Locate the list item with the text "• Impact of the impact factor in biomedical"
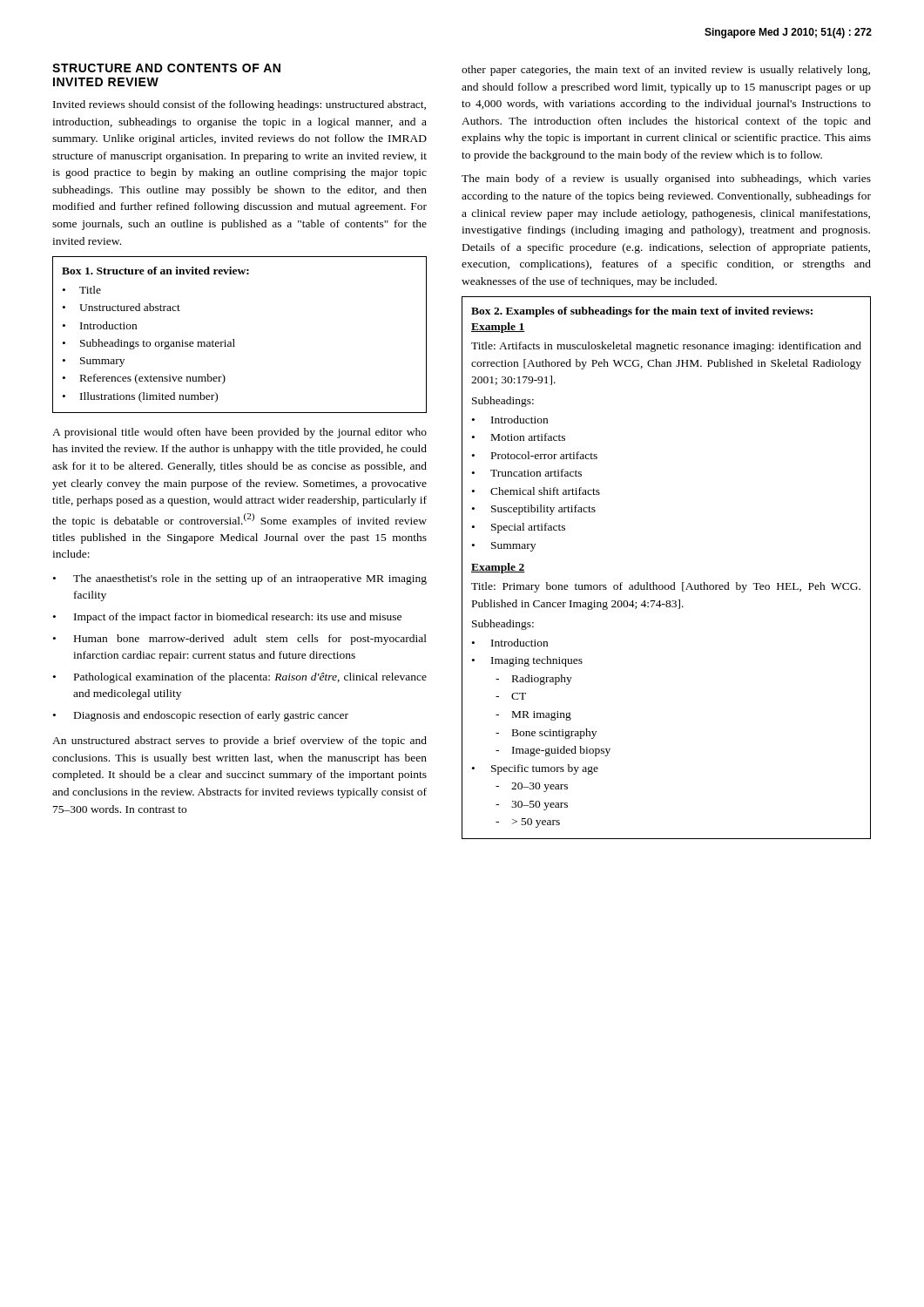This screenshot has width=924, height=1307. [x=227, y=617]
